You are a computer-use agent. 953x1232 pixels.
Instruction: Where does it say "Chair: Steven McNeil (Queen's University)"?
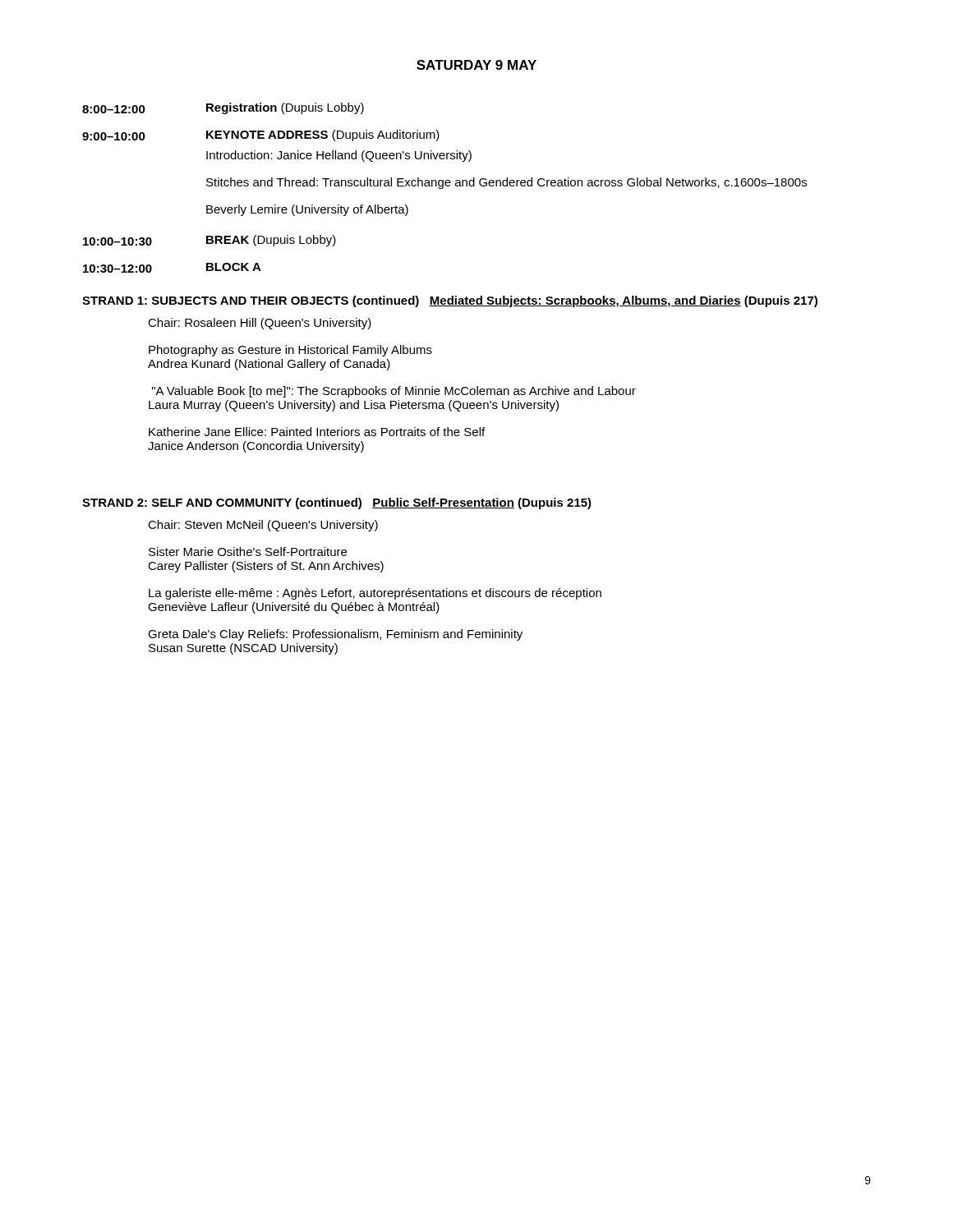263,524
